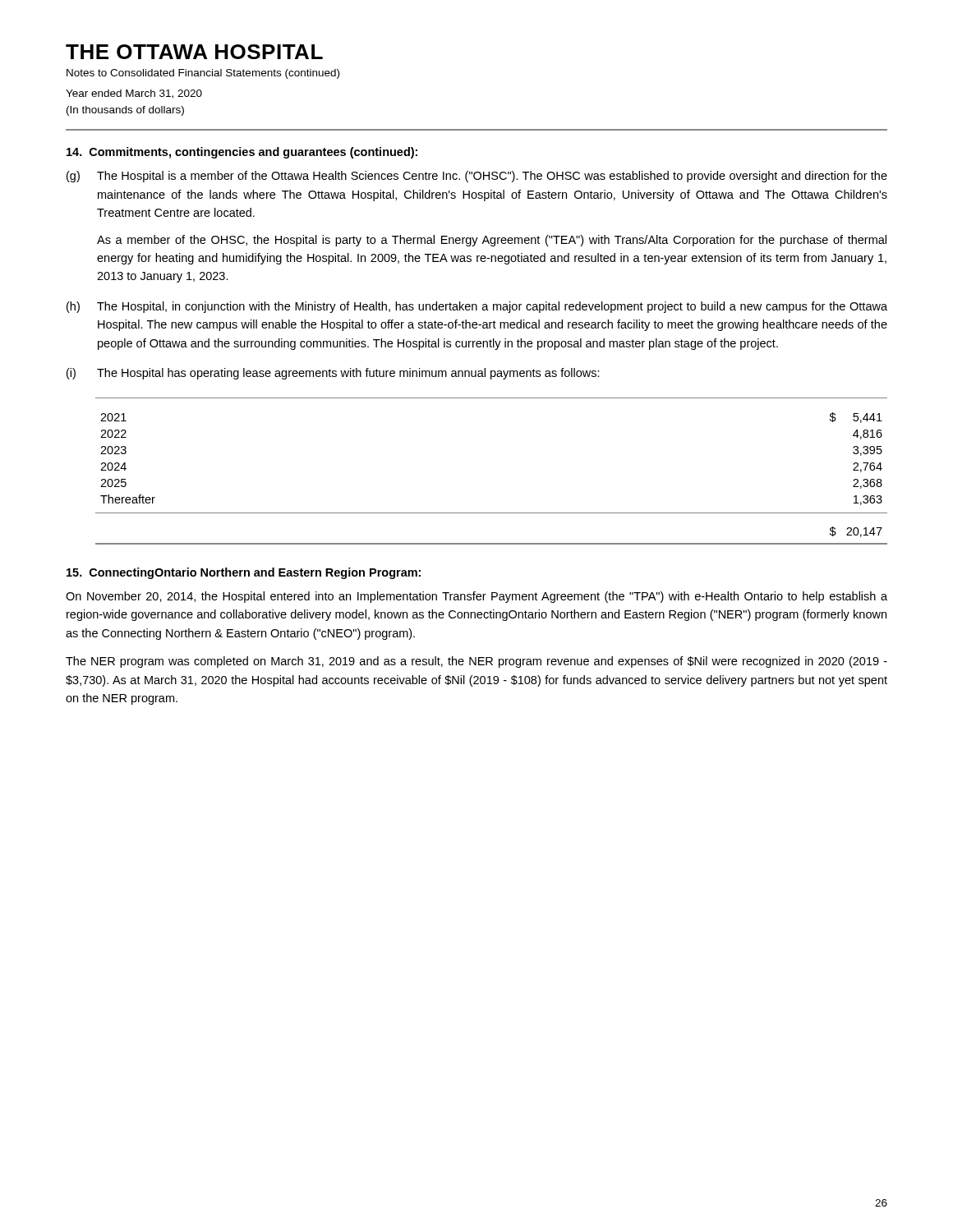This screenshot has height=1232, width=953.
Task: Find the block on this page that starts "Year ended March"
Action: click(x=134, y=101)
